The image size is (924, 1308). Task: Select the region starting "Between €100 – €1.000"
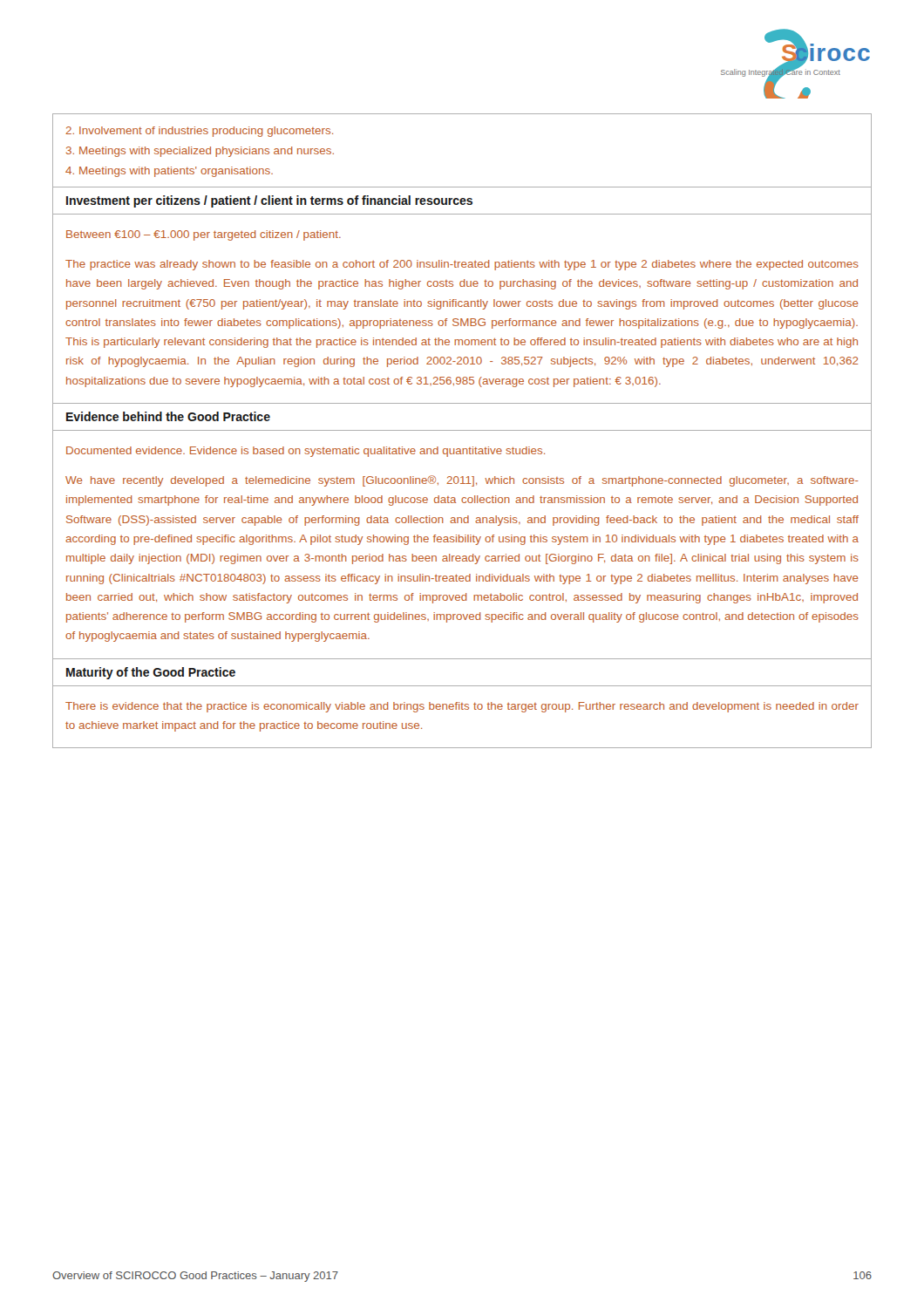[462, 308]
